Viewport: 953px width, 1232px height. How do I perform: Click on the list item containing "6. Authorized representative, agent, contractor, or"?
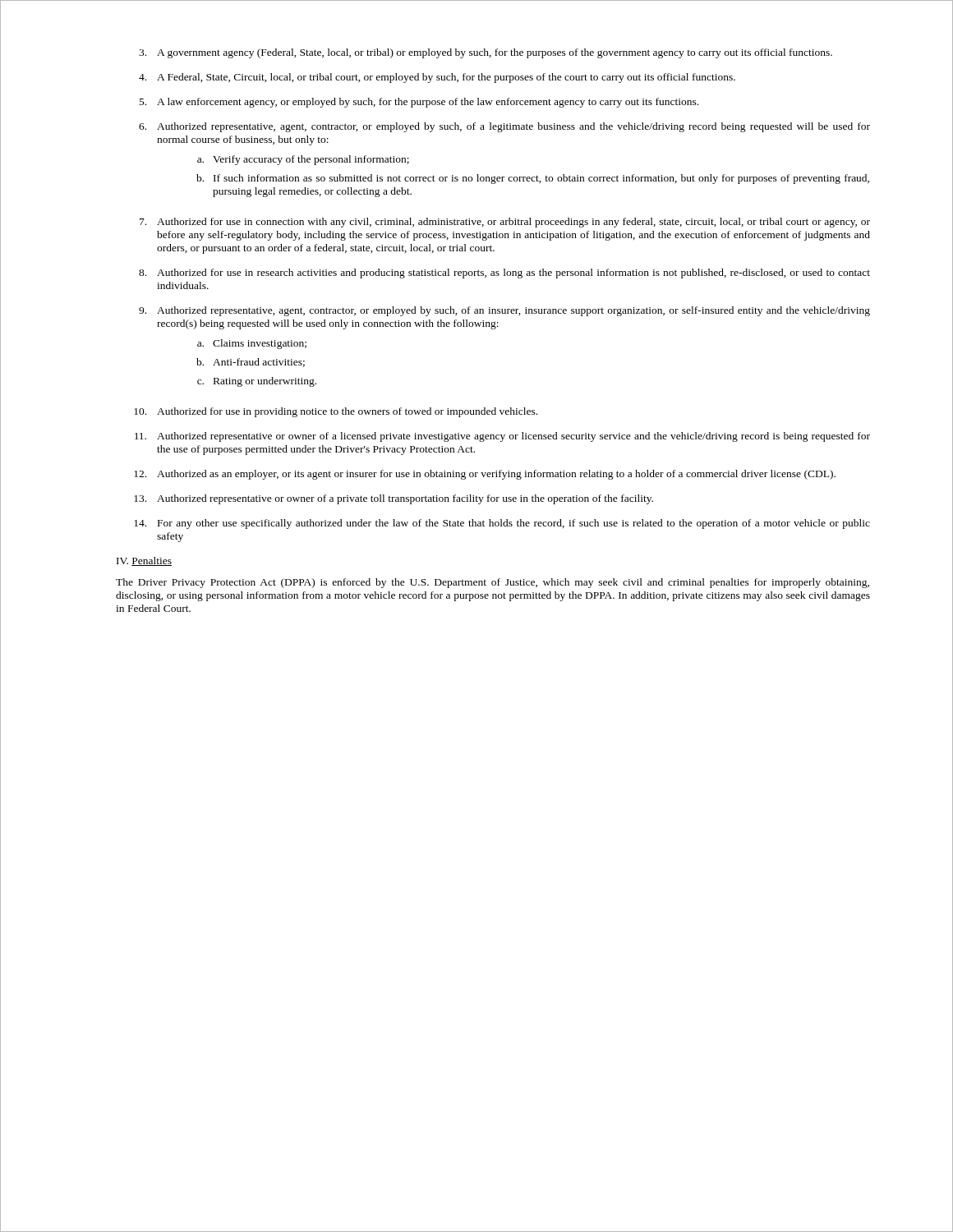click(504, 127)
